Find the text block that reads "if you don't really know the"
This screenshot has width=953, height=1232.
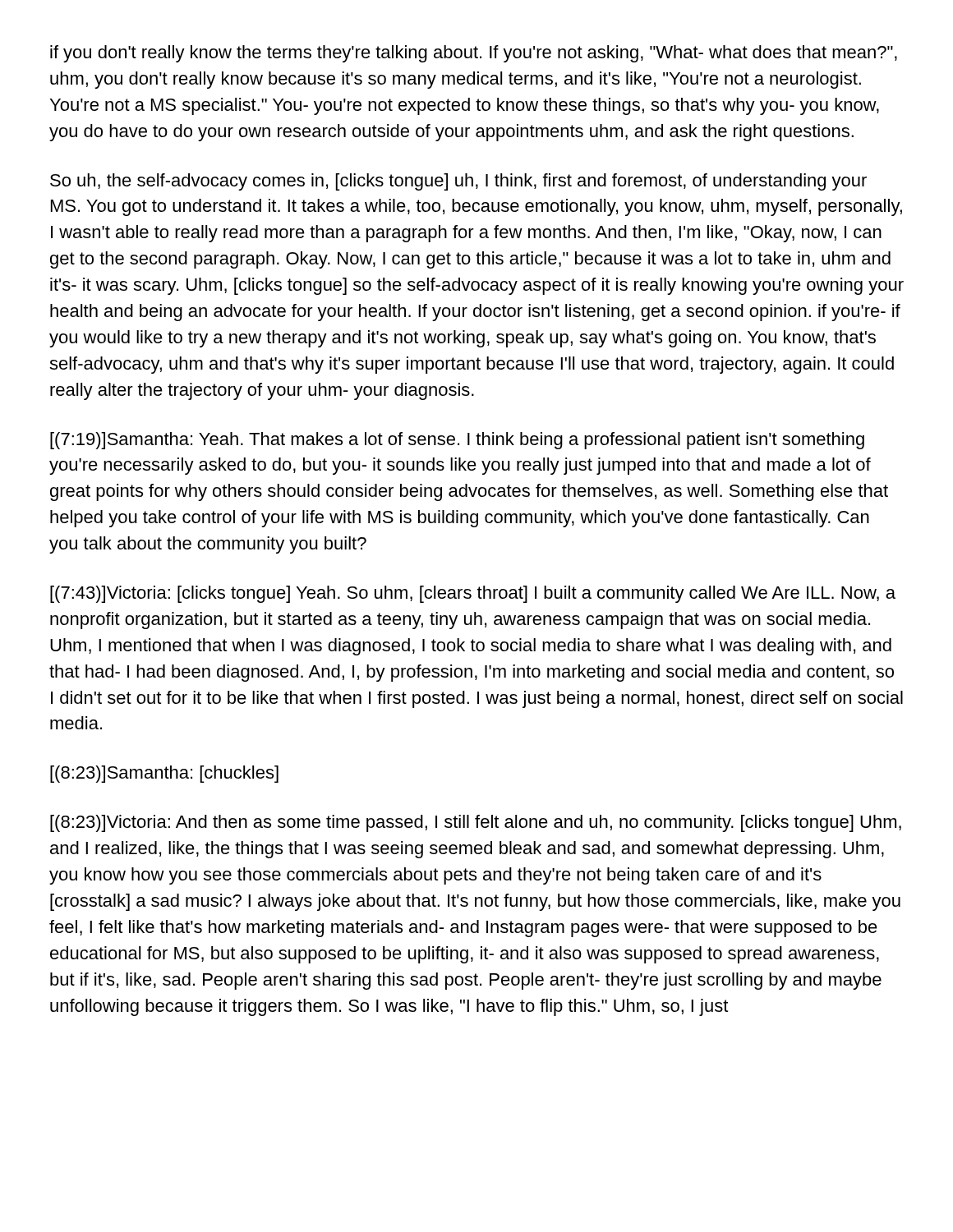474,91
